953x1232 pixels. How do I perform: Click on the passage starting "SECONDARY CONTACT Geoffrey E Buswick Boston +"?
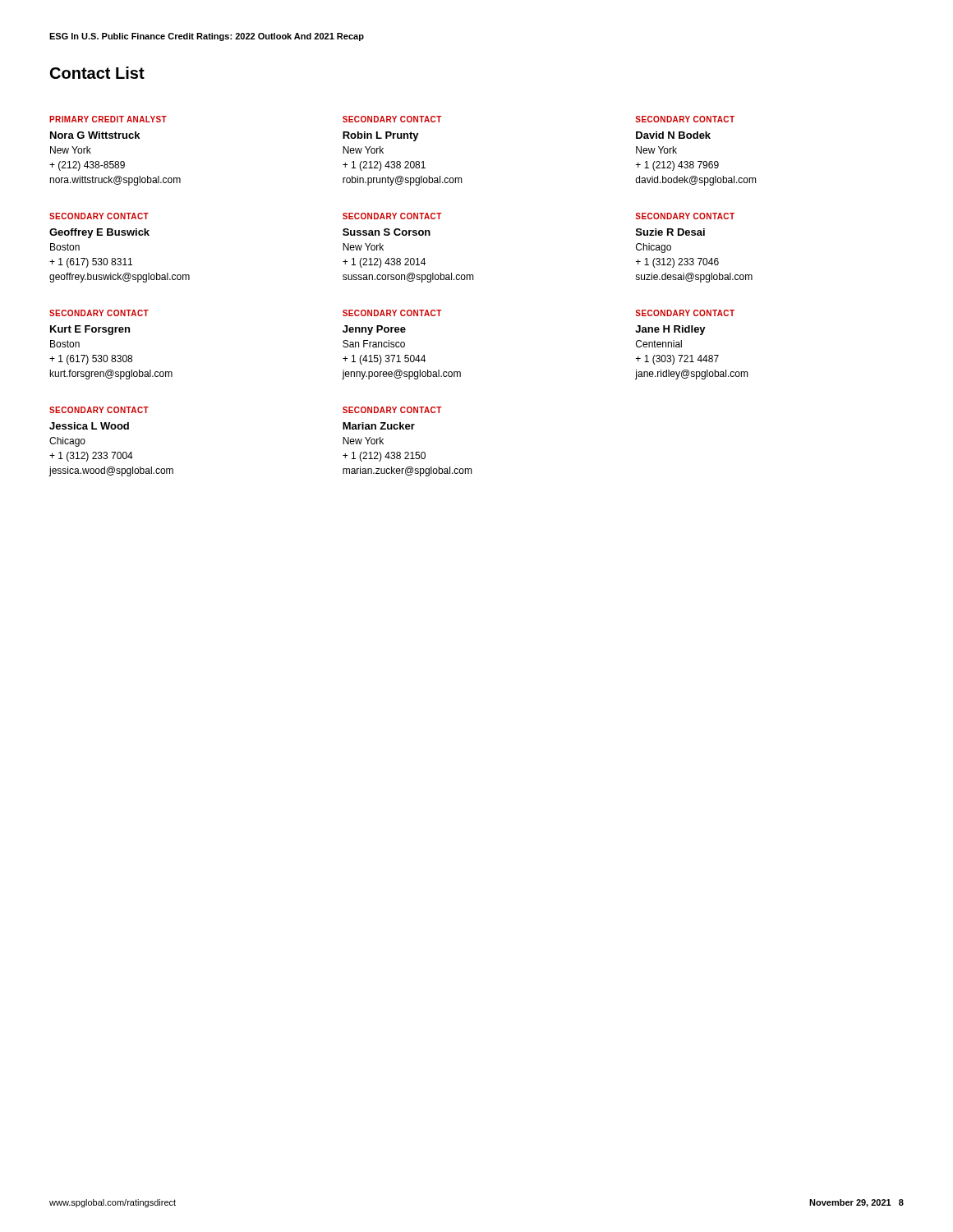pyautogui.click(x=99, y=216)
